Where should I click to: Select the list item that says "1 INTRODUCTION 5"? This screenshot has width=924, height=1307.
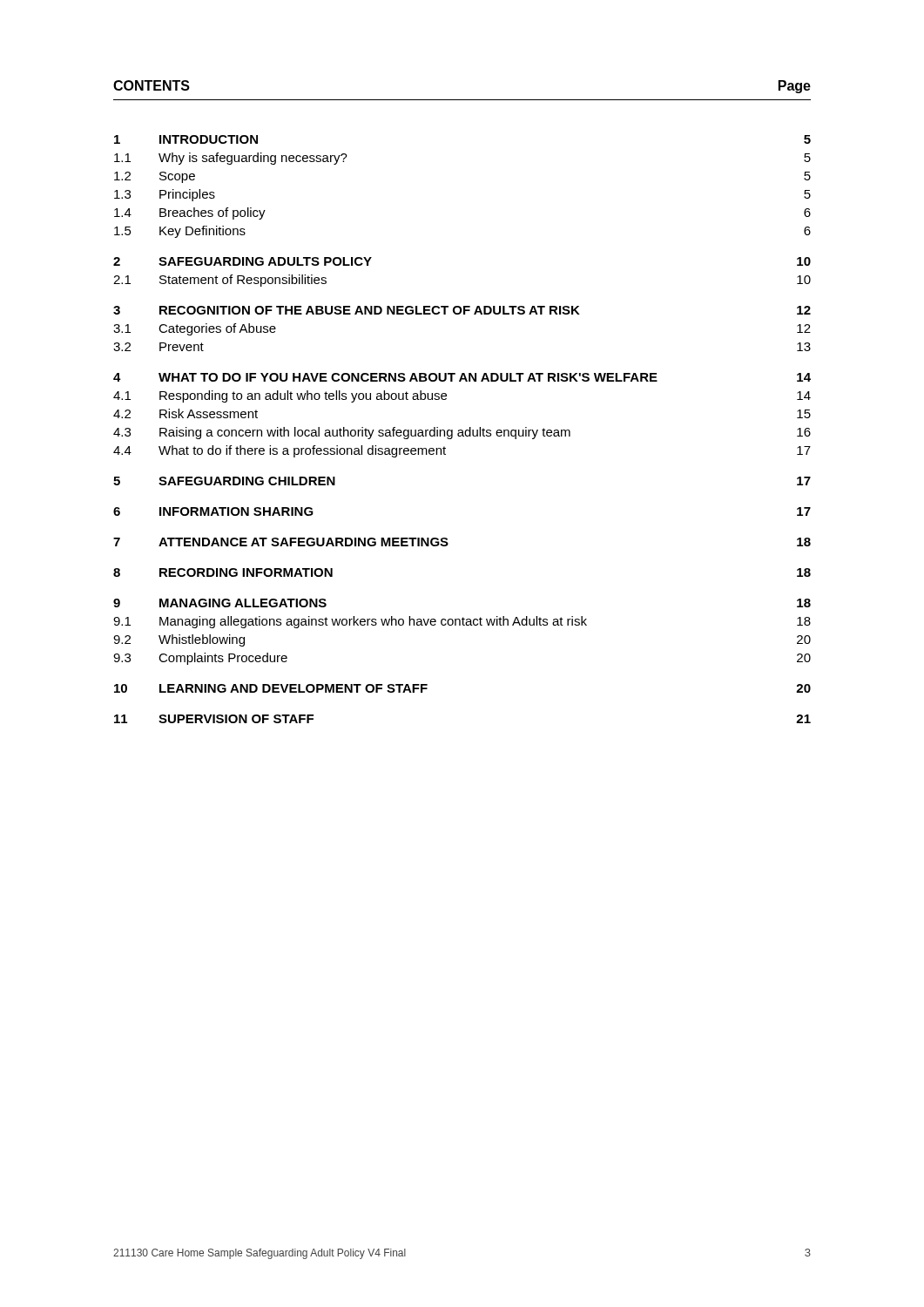(117, 139)
